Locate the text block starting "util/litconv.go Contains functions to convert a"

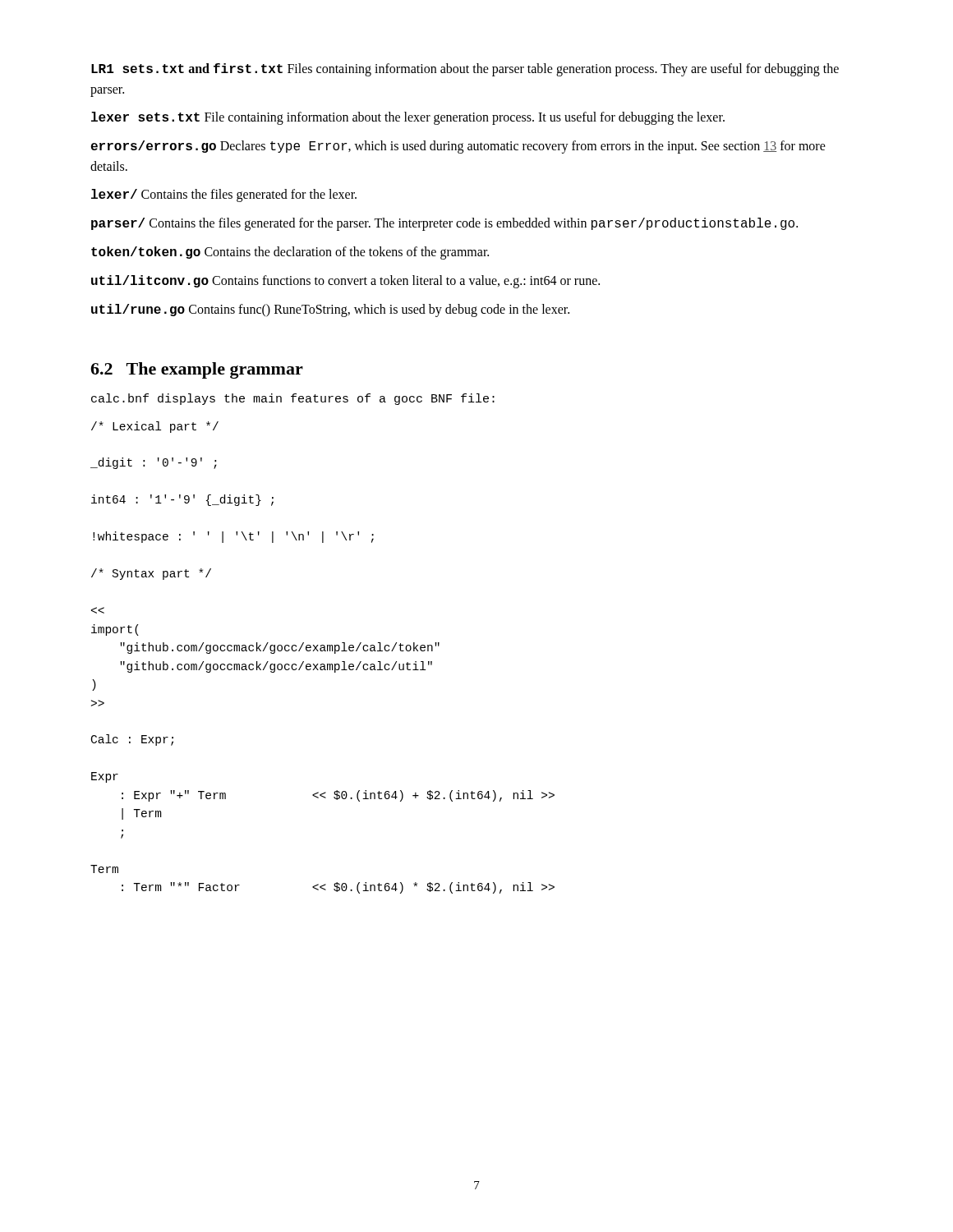(476, 281)
